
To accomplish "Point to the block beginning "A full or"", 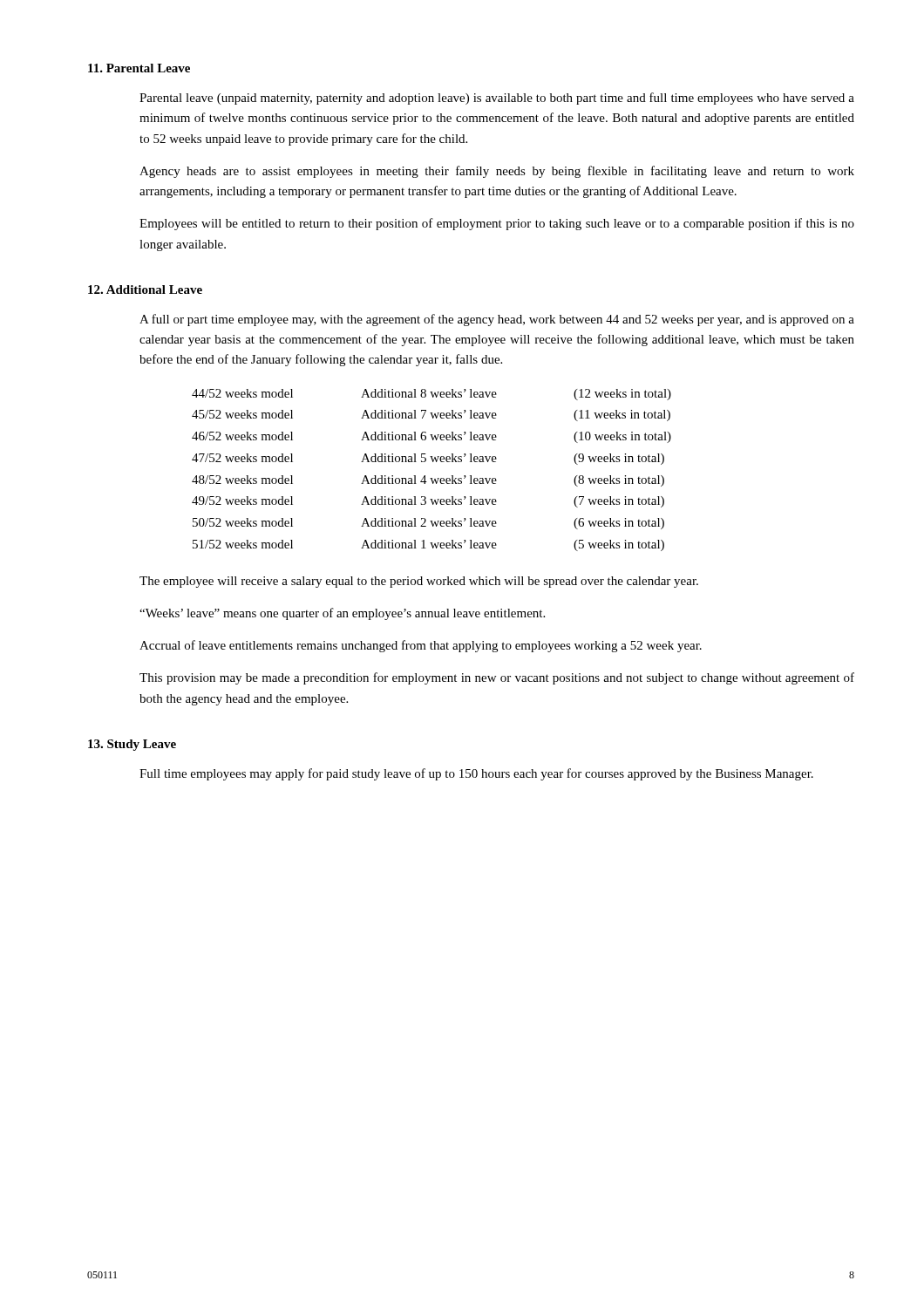I will (497, 339).
